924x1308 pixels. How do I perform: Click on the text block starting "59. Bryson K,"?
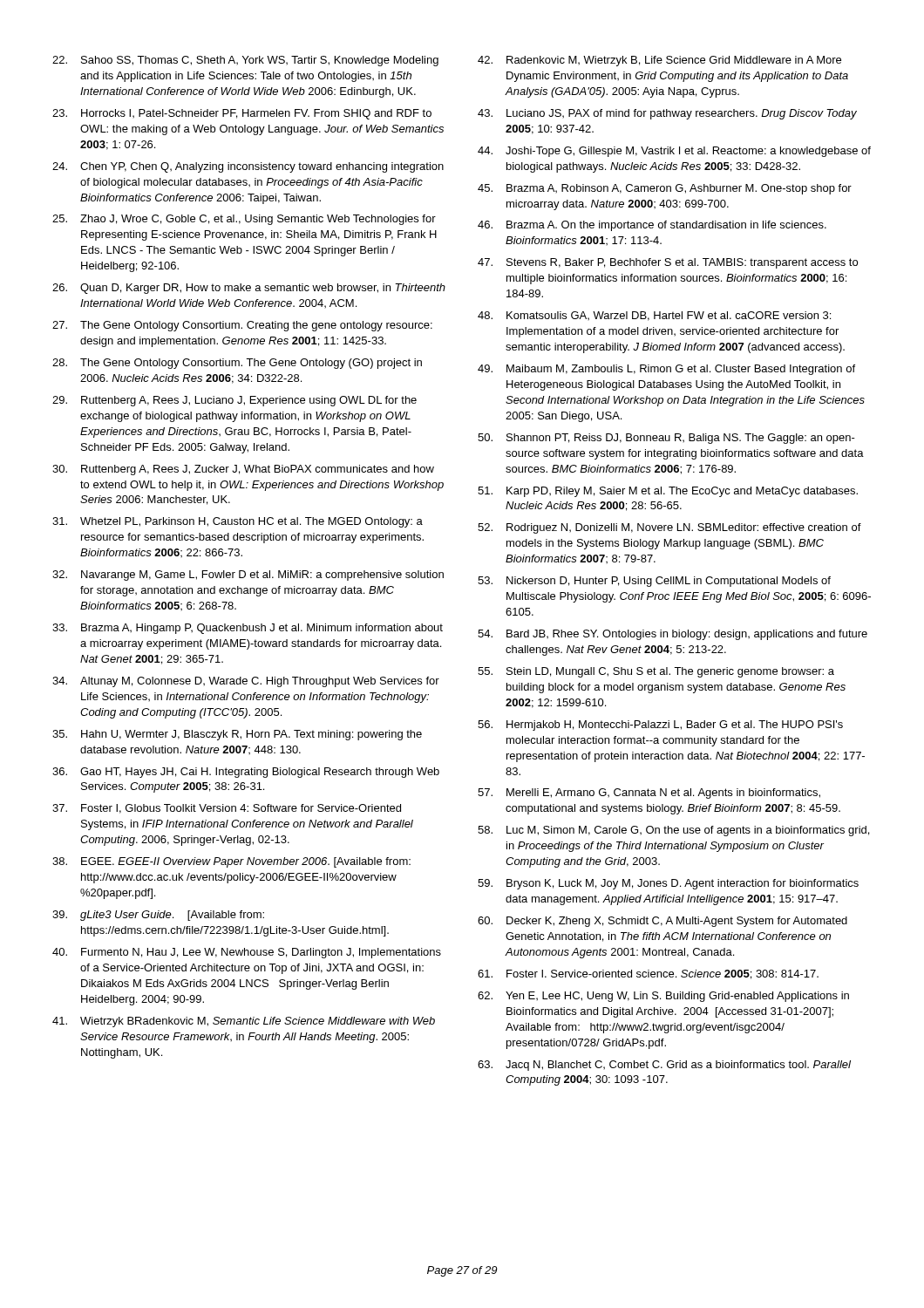point(675,891)
